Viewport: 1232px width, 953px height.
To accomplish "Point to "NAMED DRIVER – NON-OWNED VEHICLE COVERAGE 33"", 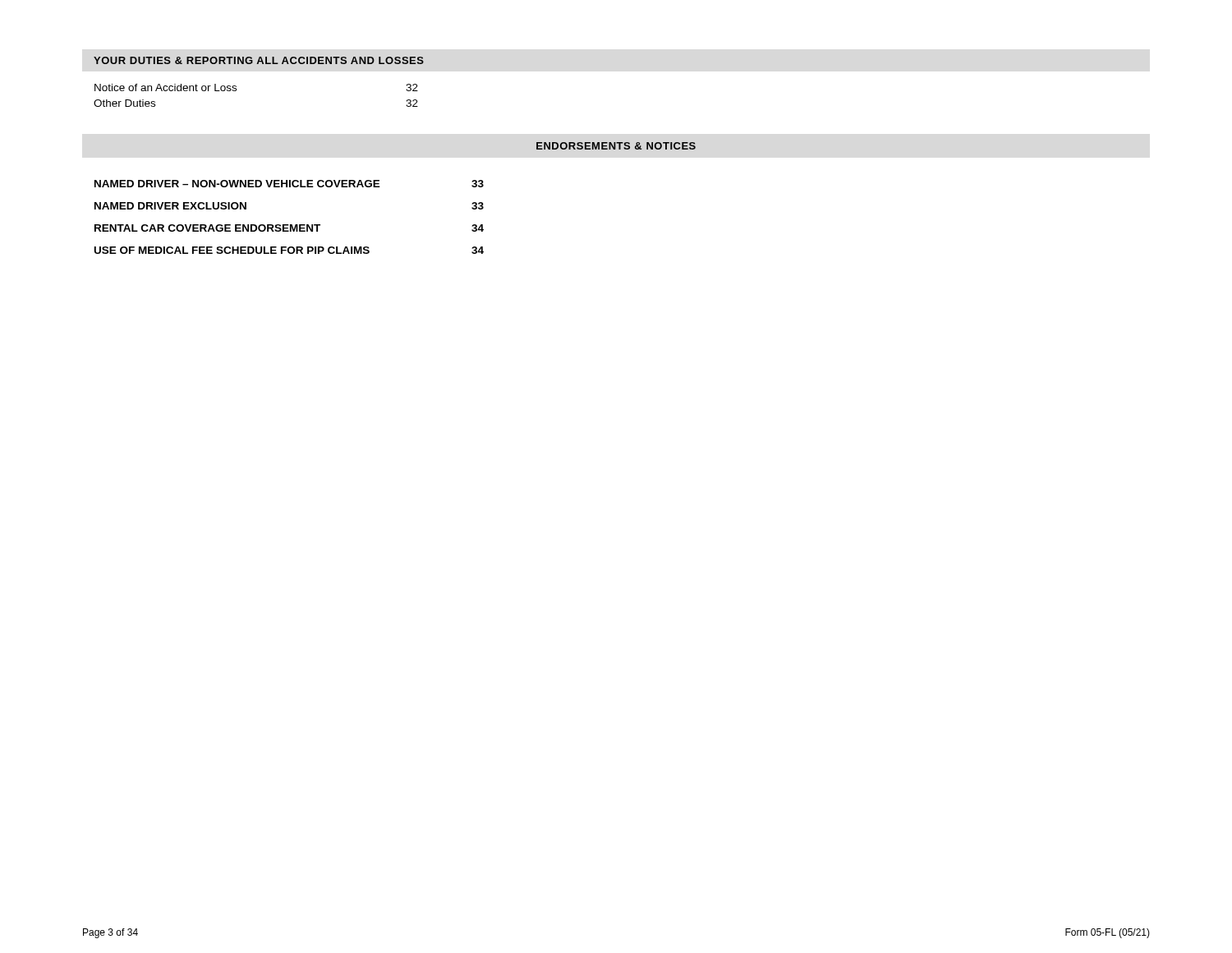I will click(x=289, y=184).
